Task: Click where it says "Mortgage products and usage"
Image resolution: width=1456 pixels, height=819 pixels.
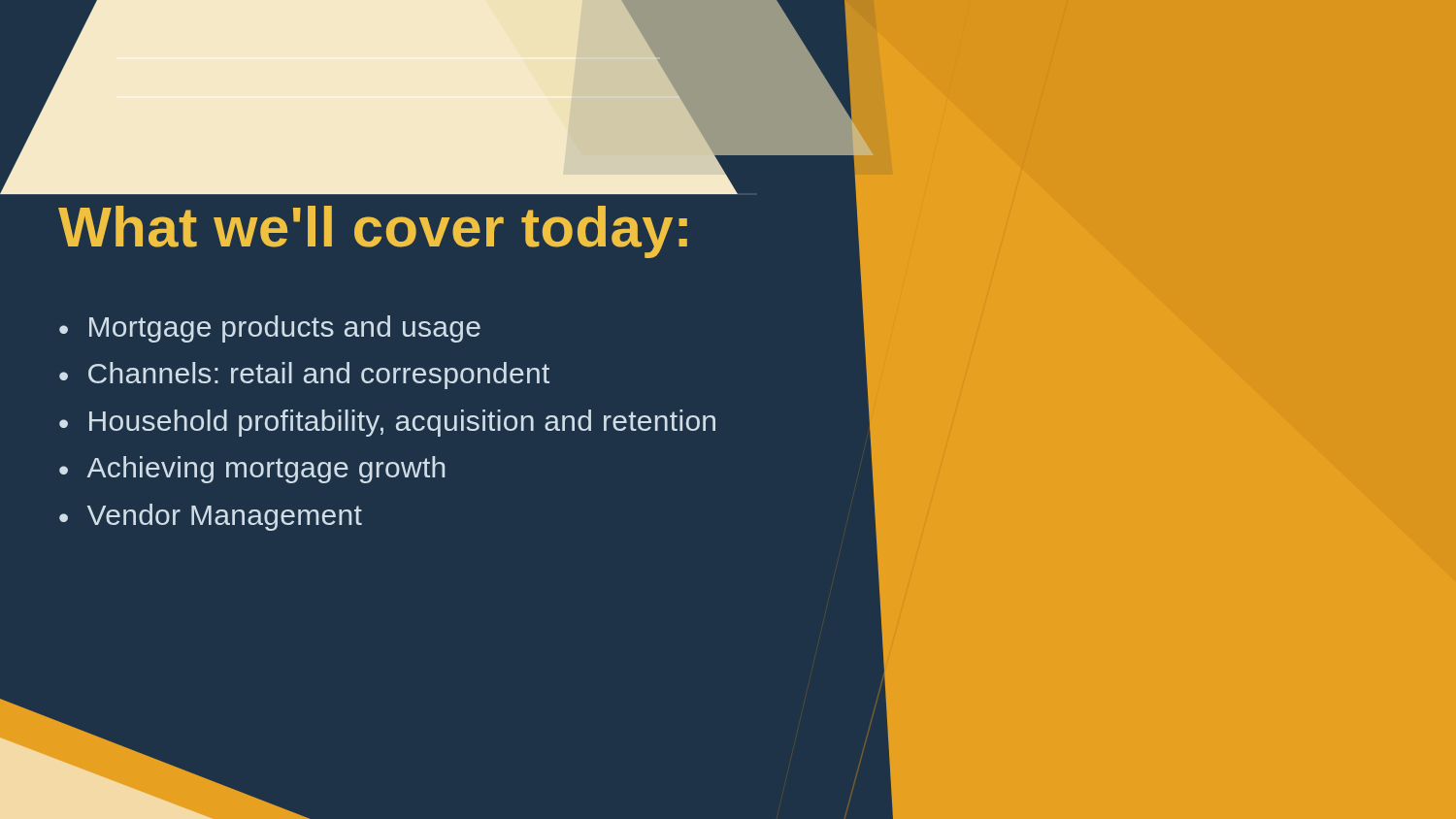Action: point(284,326)
